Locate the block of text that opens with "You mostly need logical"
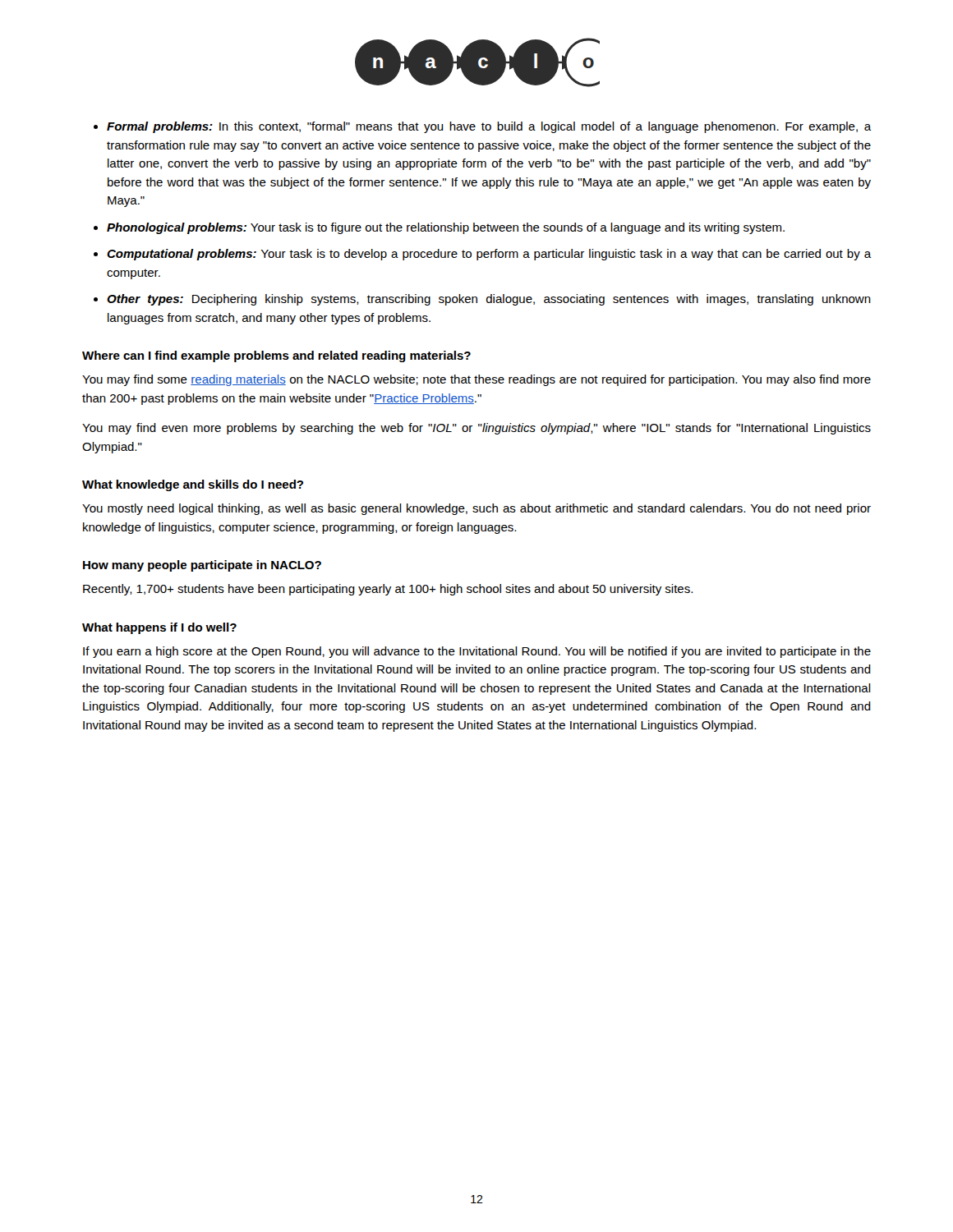Image resolution: width=953 pixels, height=1232 pixels. [476, 517]
